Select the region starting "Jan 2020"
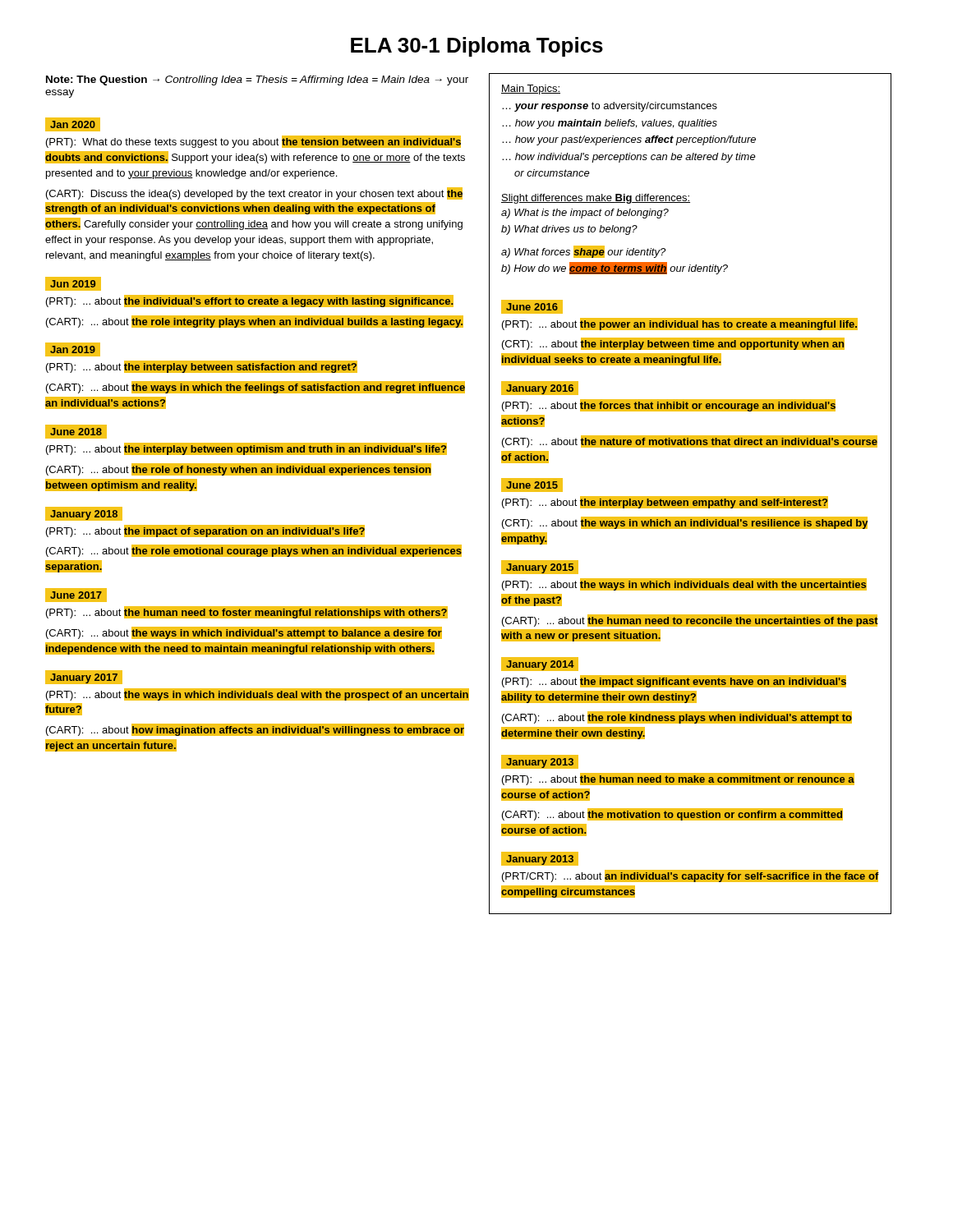This screenshot has width=953, height=1232. pos(73,124)
